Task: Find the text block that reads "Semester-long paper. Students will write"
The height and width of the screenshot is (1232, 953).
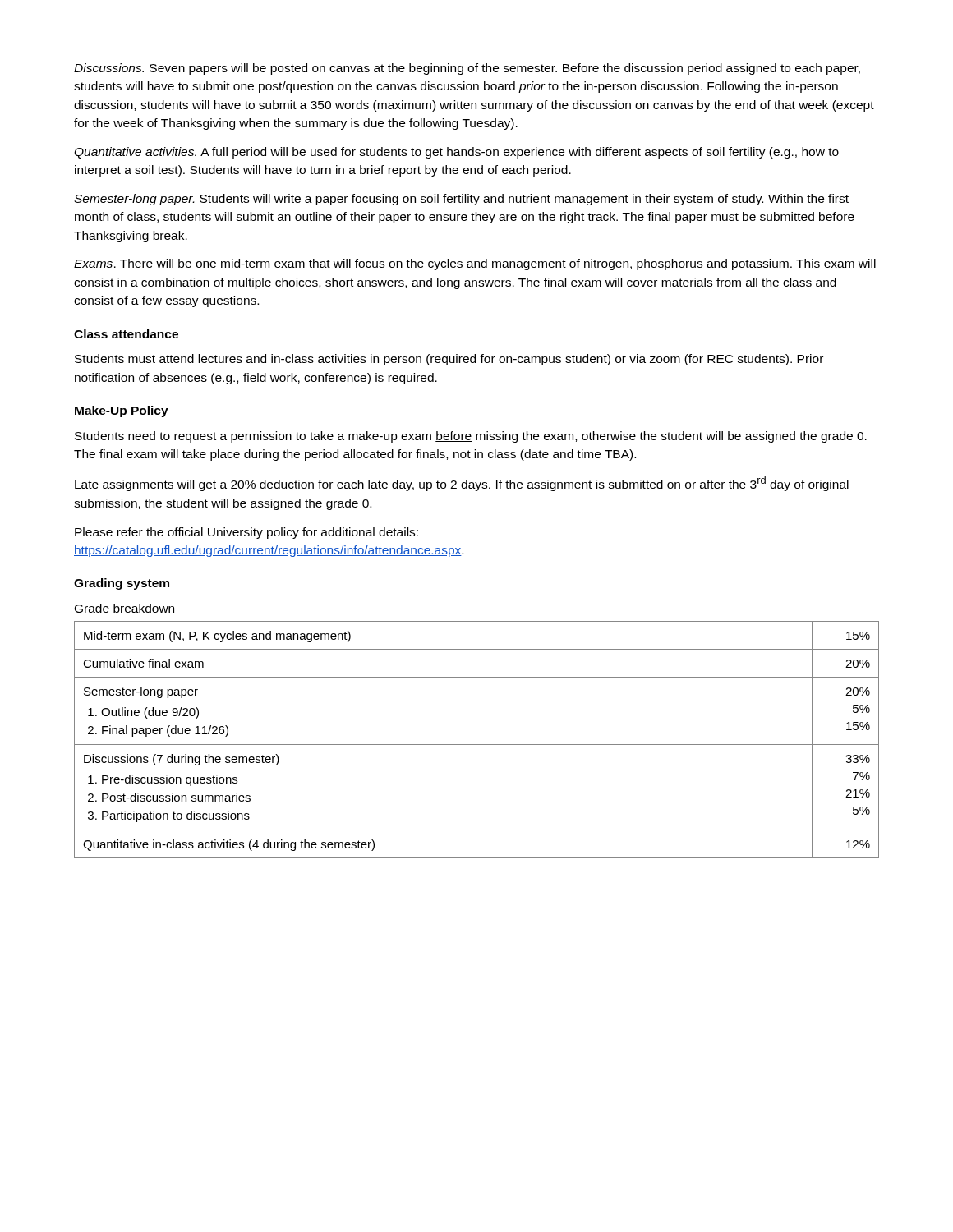Action: [476, 217]
